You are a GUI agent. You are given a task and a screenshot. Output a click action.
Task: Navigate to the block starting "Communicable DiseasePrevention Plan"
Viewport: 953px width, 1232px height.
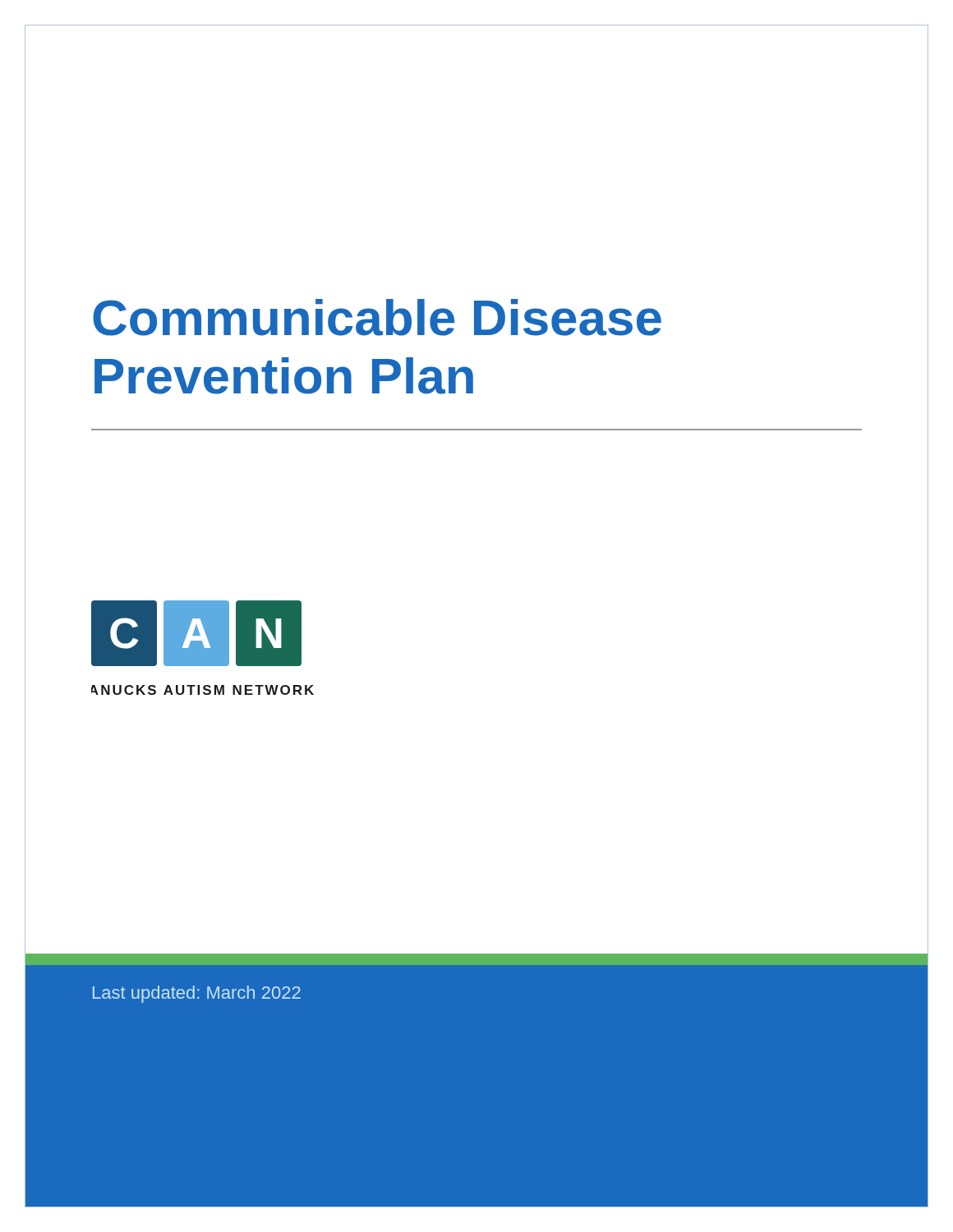pyautogui.click(x=476, y=359)
